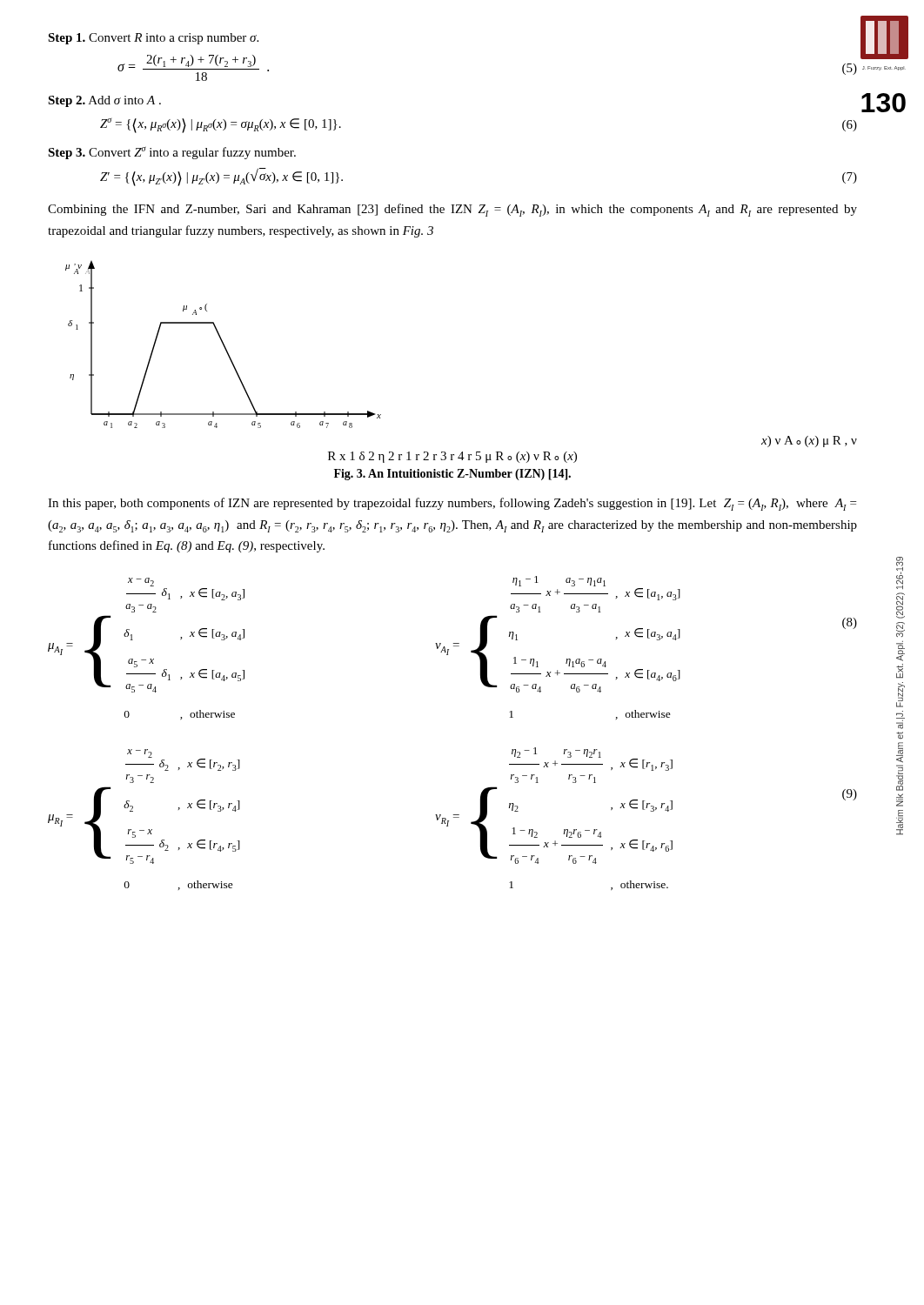The width and height of the screenshot is (924, 1305).
Task: Locate the text block that says "In this paper, both"
Action: coord(452,524)
